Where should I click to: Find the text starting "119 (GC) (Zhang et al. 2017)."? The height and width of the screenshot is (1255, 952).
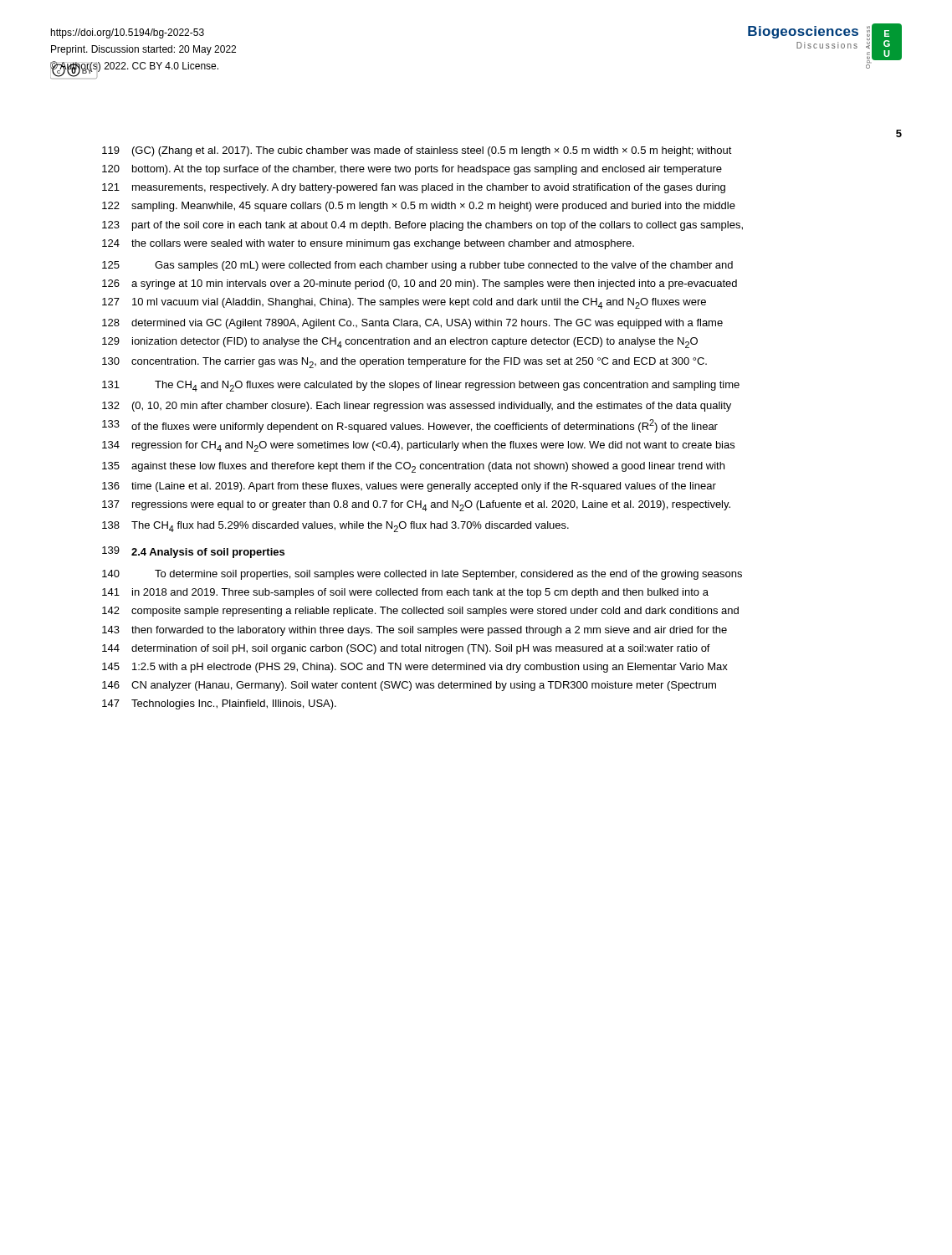(495, 197)
